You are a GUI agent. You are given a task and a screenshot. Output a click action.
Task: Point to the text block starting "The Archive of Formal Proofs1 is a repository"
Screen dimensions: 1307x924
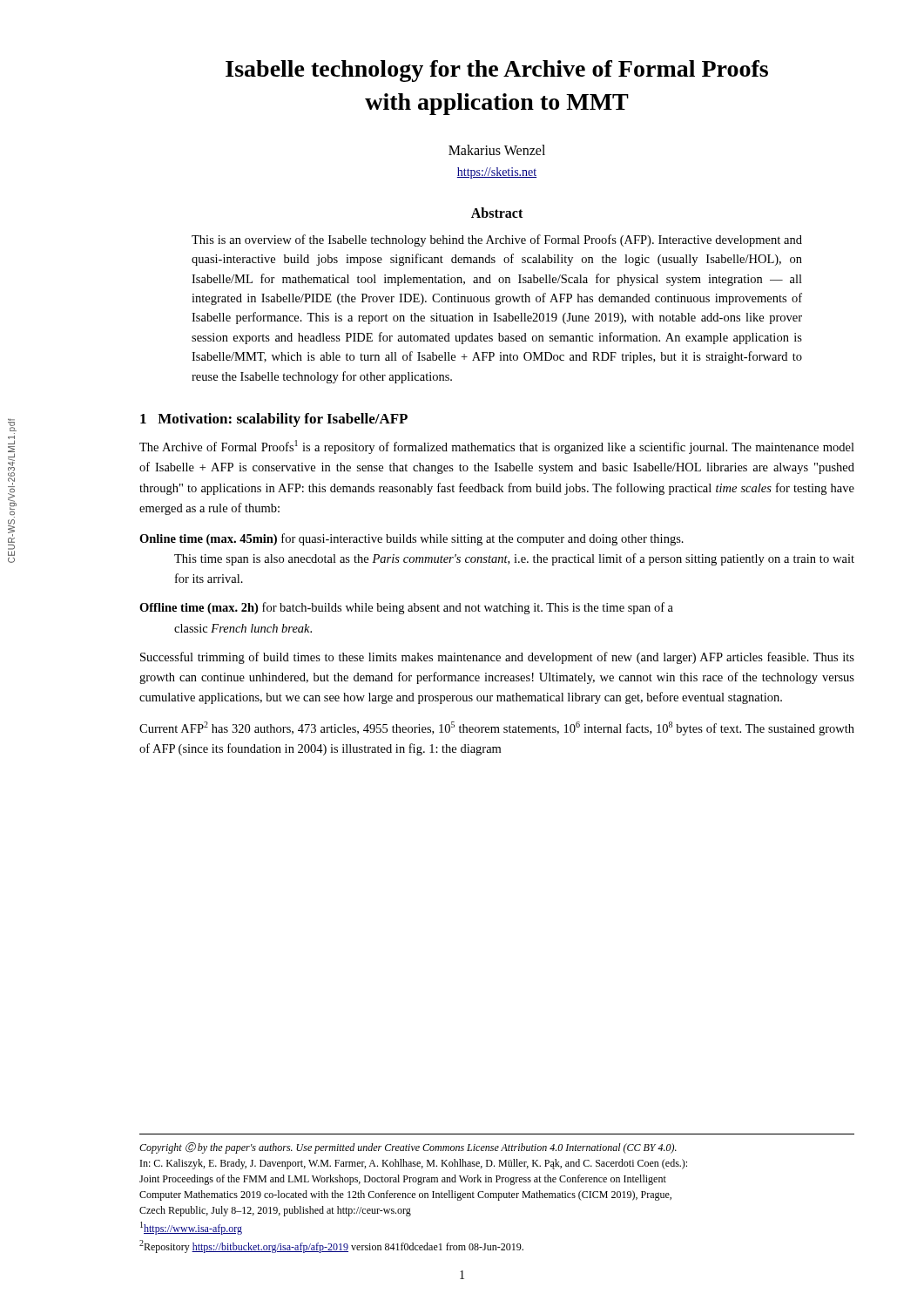[497, 477]
